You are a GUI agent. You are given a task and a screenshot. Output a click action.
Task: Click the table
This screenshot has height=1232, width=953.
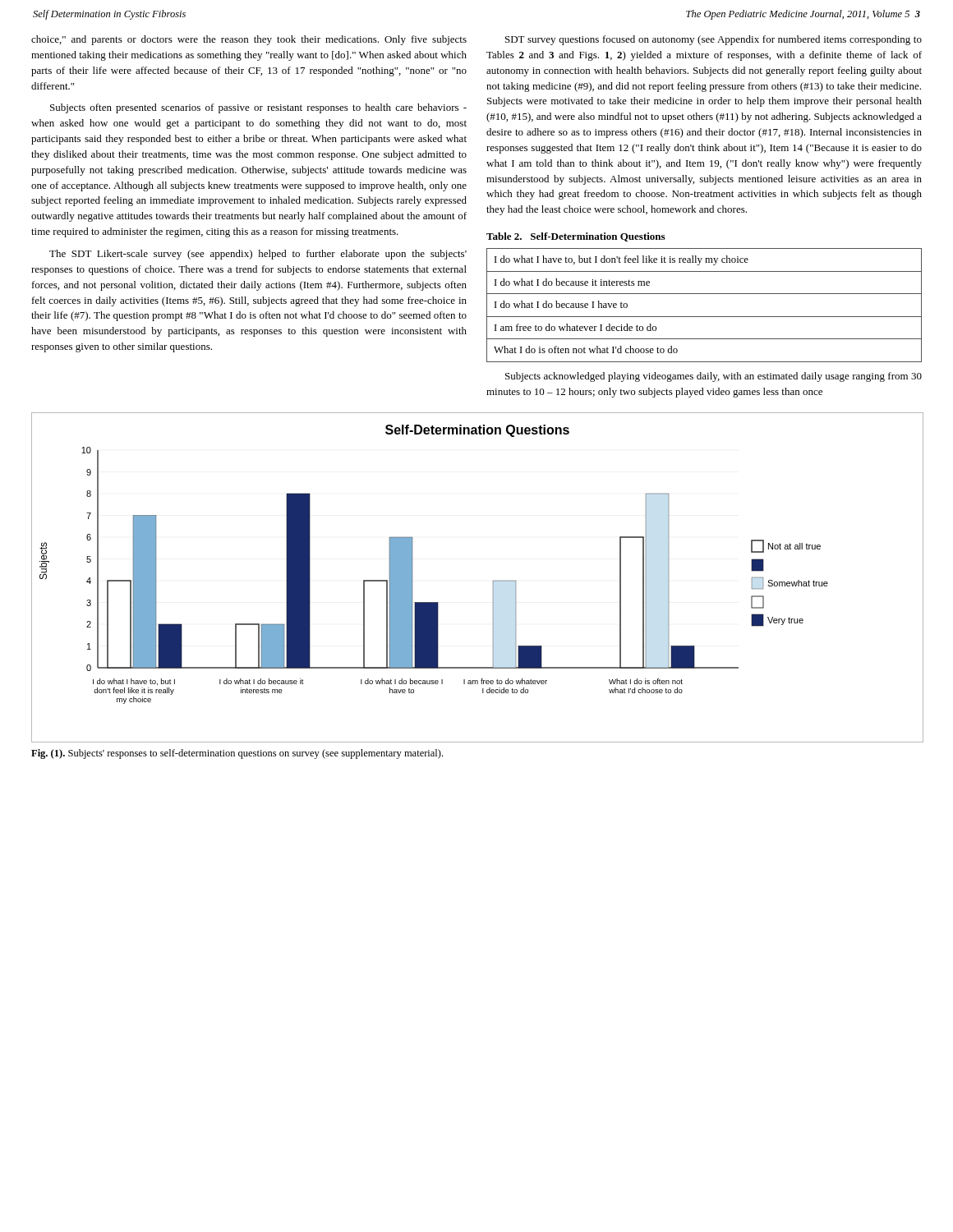click(x=704, y=305)
